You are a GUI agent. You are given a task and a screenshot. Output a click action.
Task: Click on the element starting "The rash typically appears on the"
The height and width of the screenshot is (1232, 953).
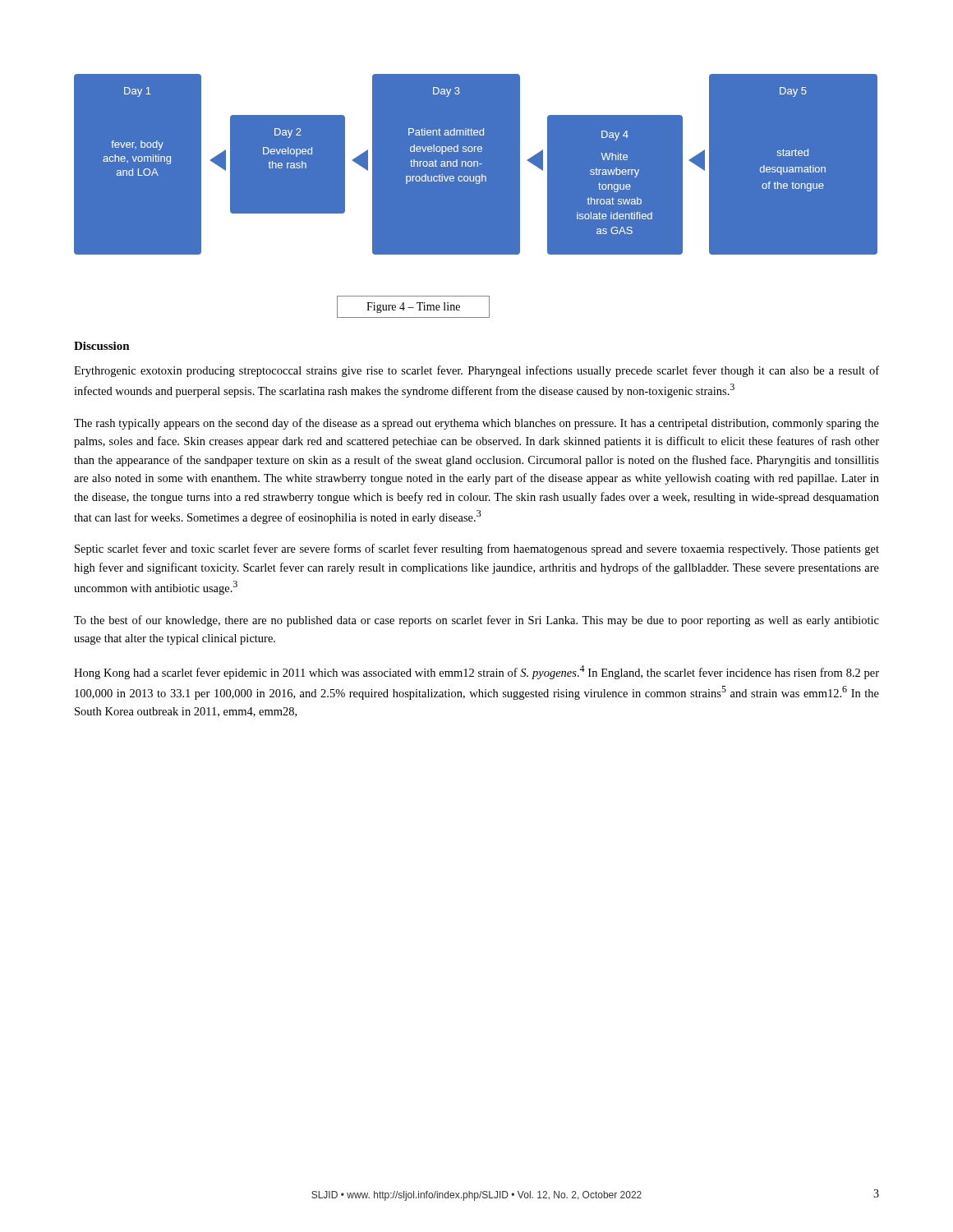[x=476, y=470]
